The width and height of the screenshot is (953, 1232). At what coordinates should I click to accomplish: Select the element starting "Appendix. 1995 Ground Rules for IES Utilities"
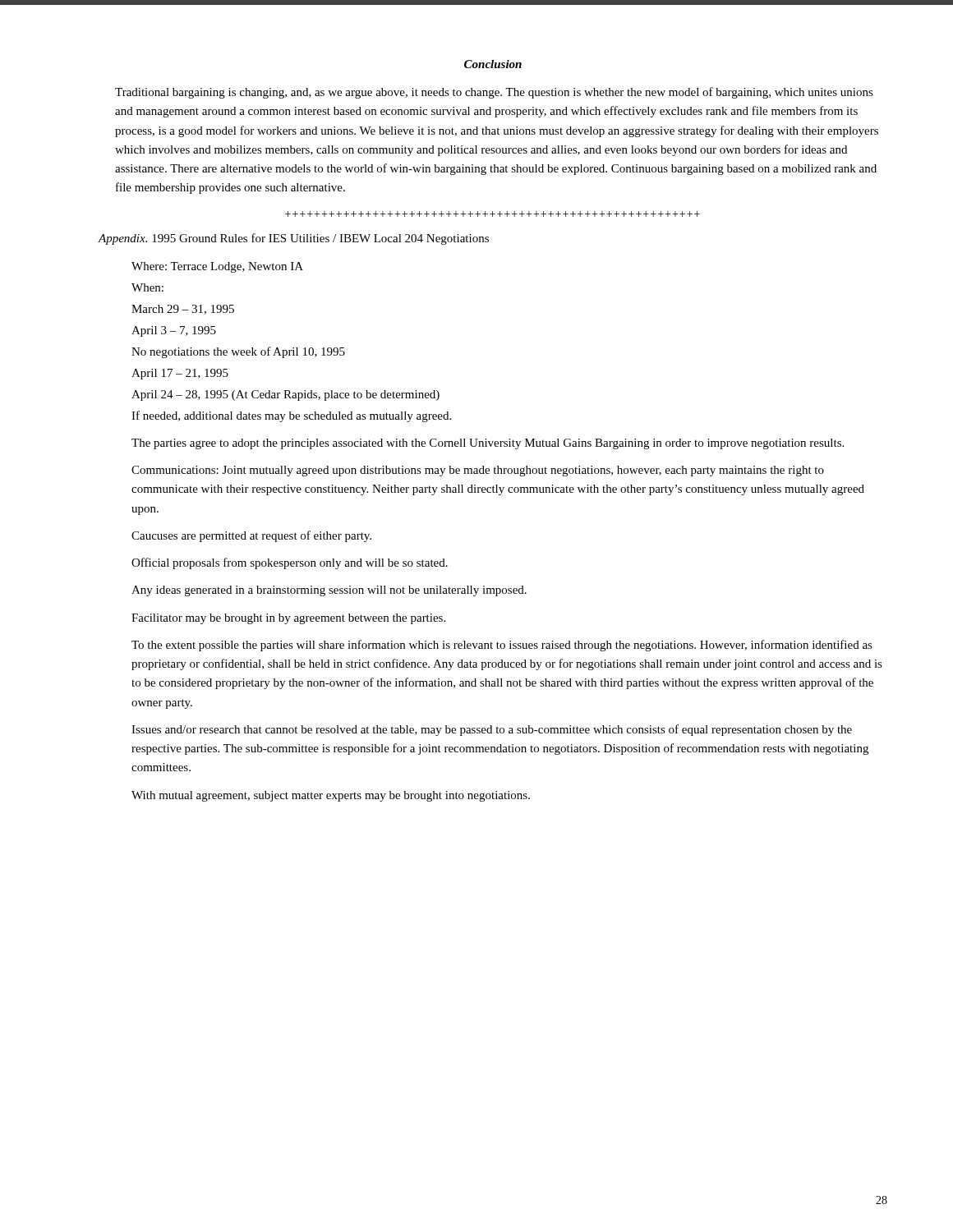click(x=294, y=238)
